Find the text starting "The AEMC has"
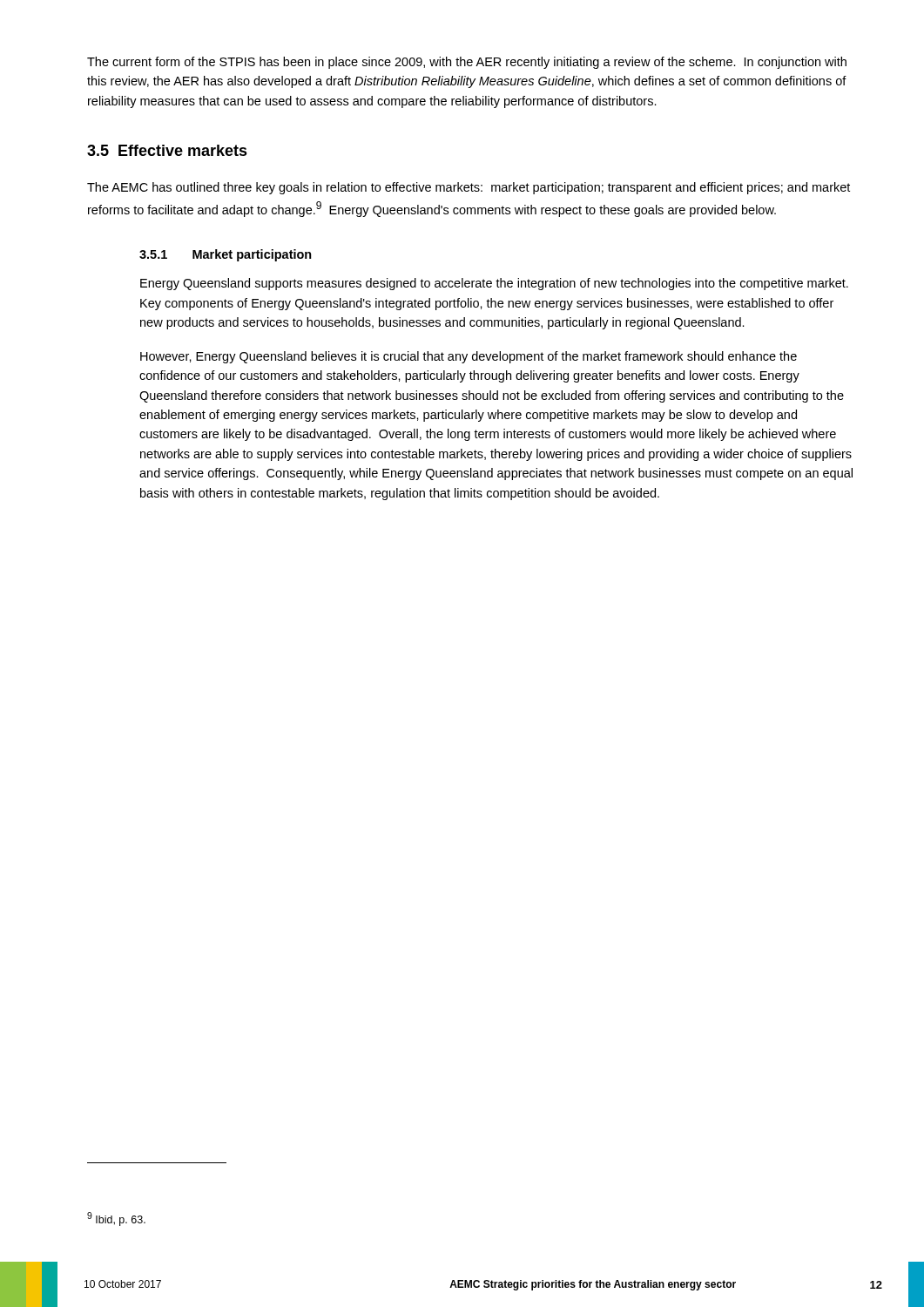This screenshot has width=924, height=1307. [x=469, y=199]
